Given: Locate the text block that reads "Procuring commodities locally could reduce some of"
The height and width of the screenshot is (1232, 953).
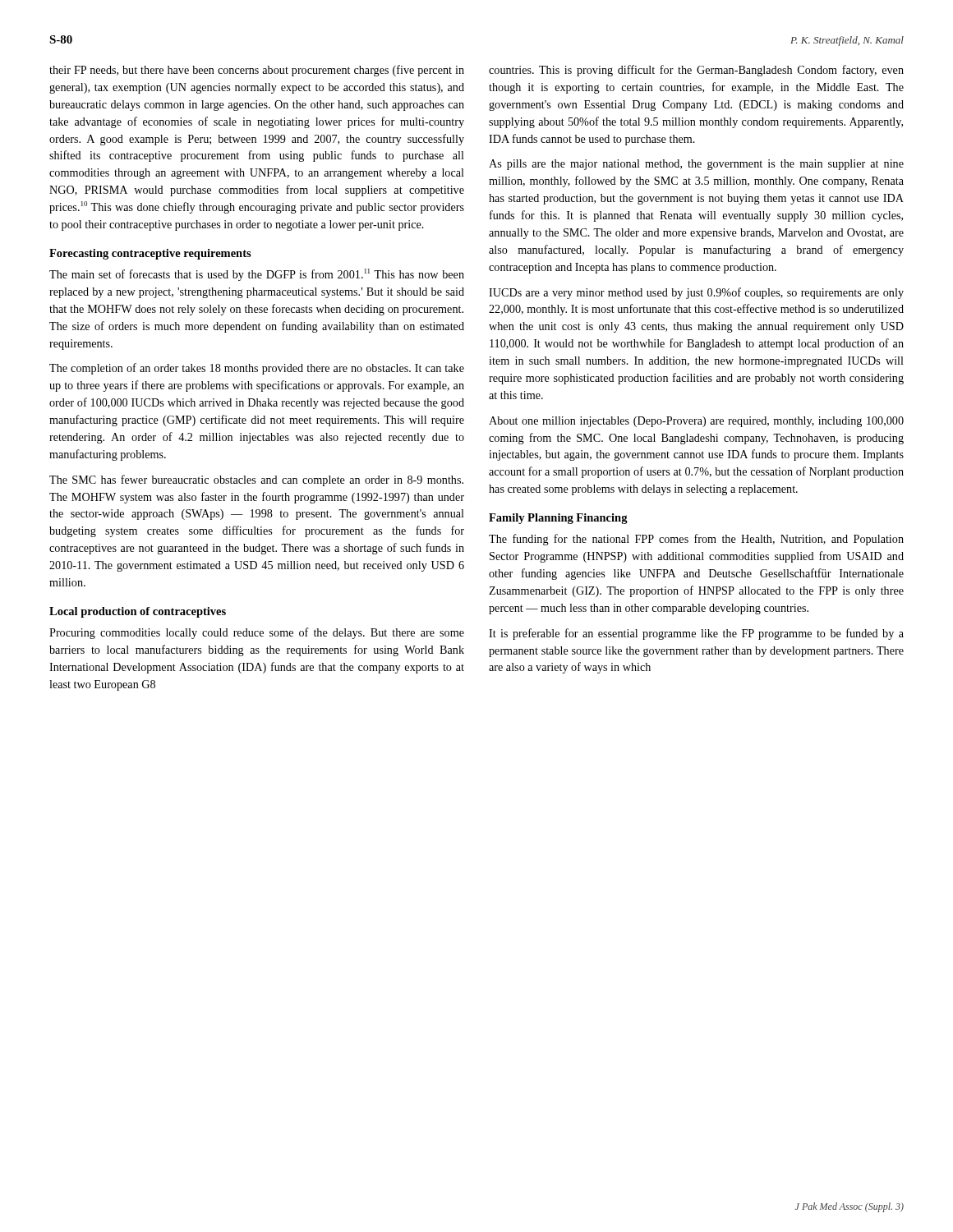Looking at the screenshot, I should click(x=257, y=659).
